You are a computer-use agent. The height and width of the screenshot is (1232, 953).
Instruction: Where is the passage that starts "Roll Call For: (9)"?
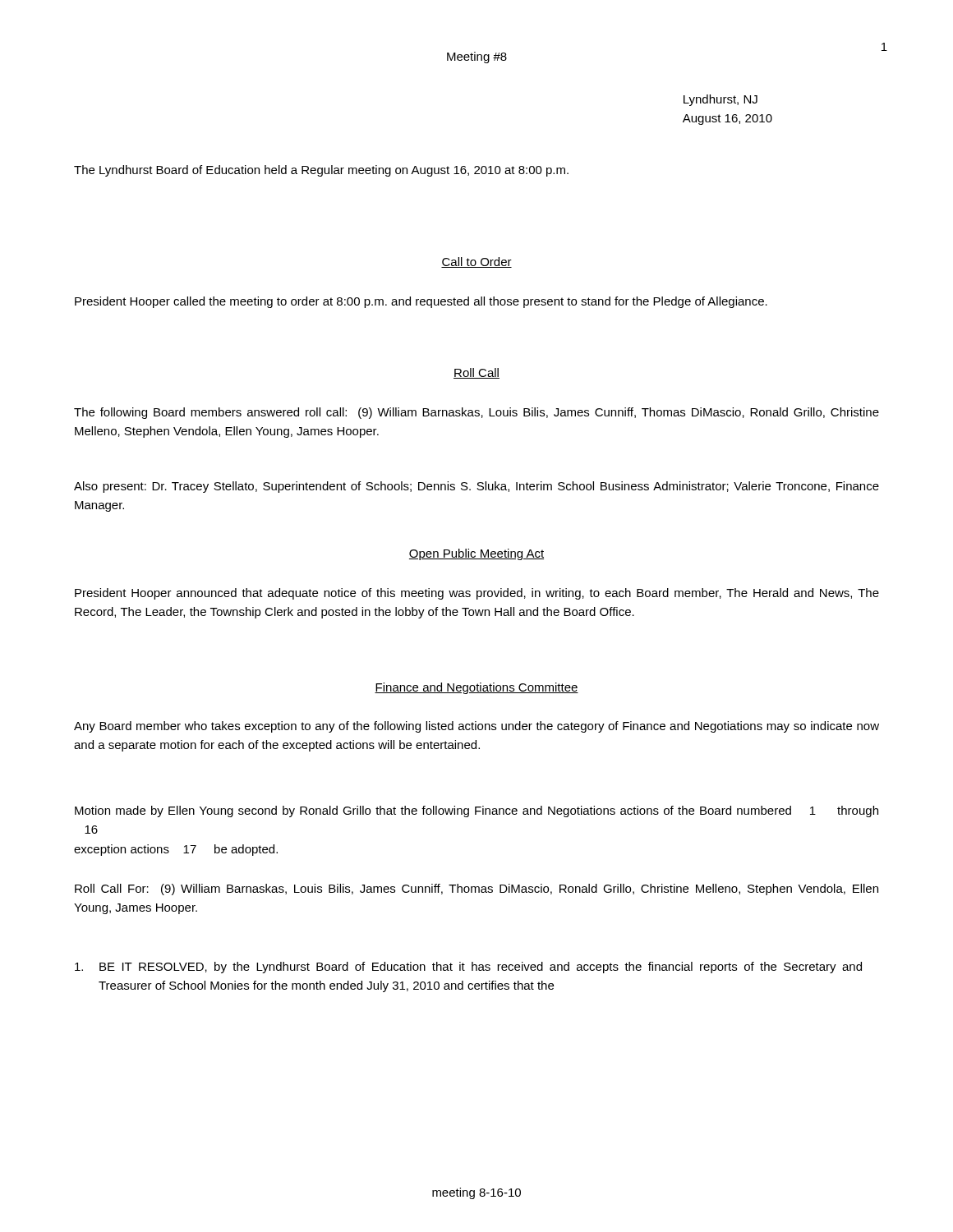click(x=476, y=898)
